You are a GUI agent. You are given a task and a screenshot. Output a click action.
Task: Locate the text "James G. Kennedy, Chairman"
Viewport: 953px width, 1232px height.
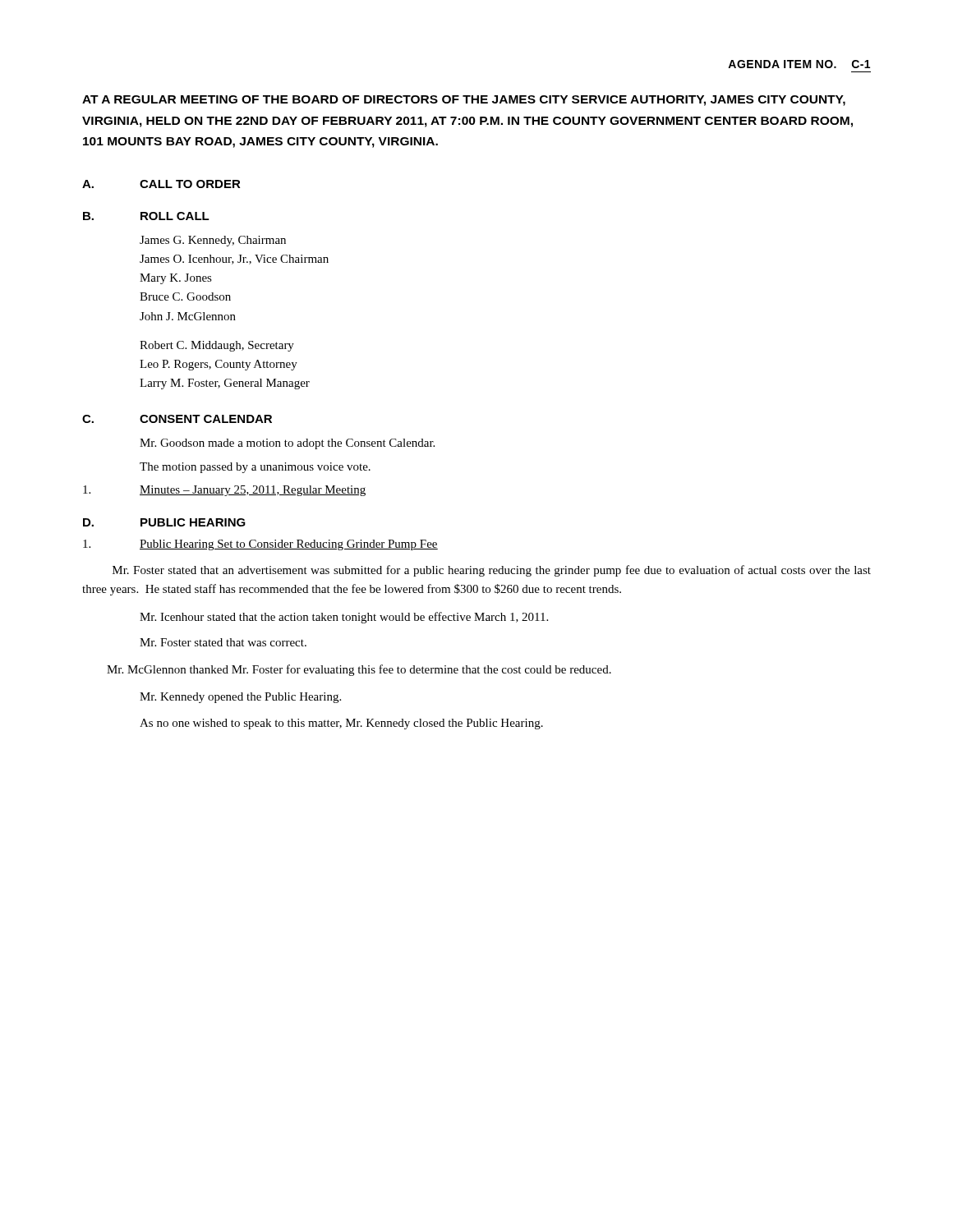tap(213, 240)
